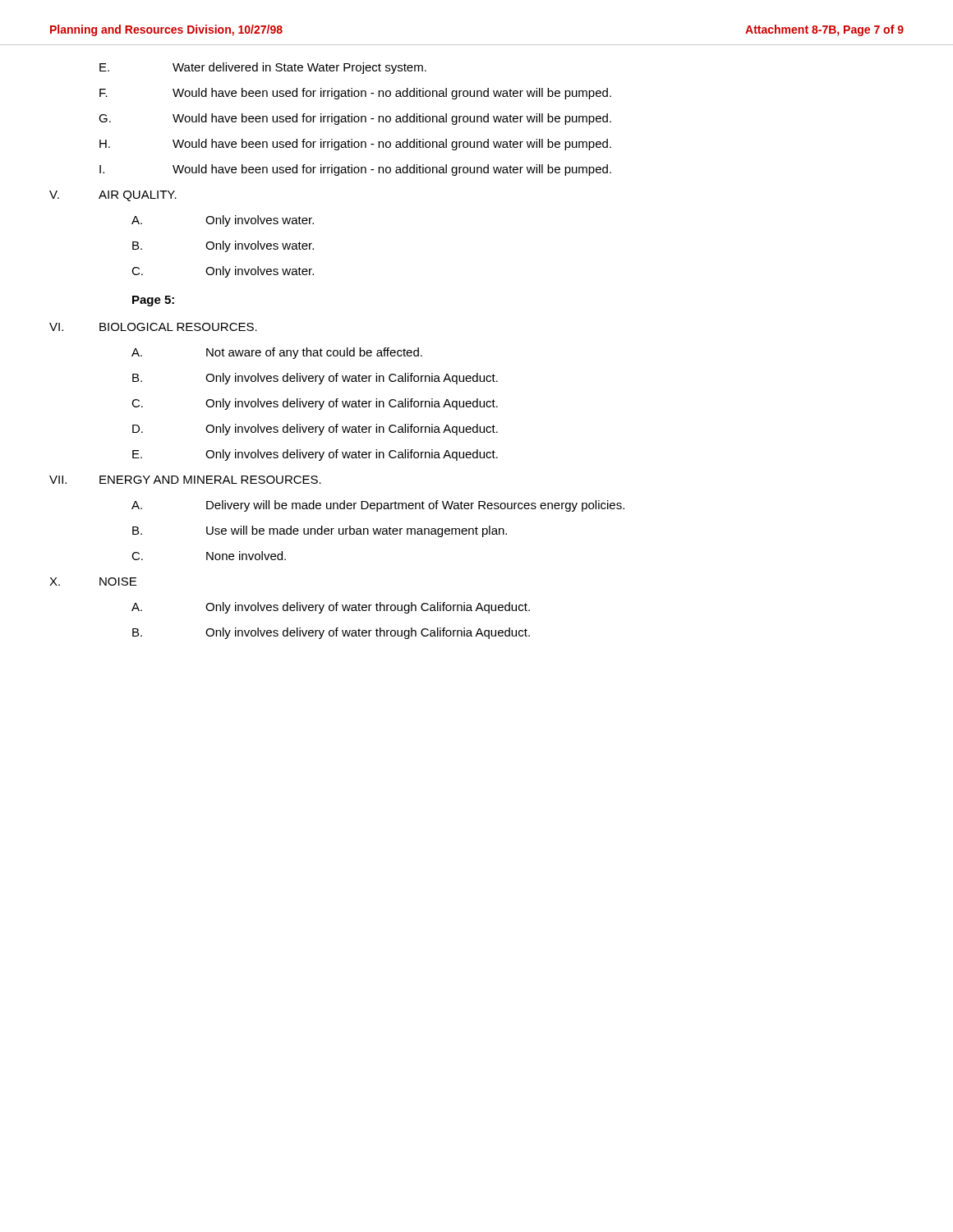
Task: Point to the passage starting "B. Only involves delivery of water through"
Action: pyautogui.click(x=476, y=632)
